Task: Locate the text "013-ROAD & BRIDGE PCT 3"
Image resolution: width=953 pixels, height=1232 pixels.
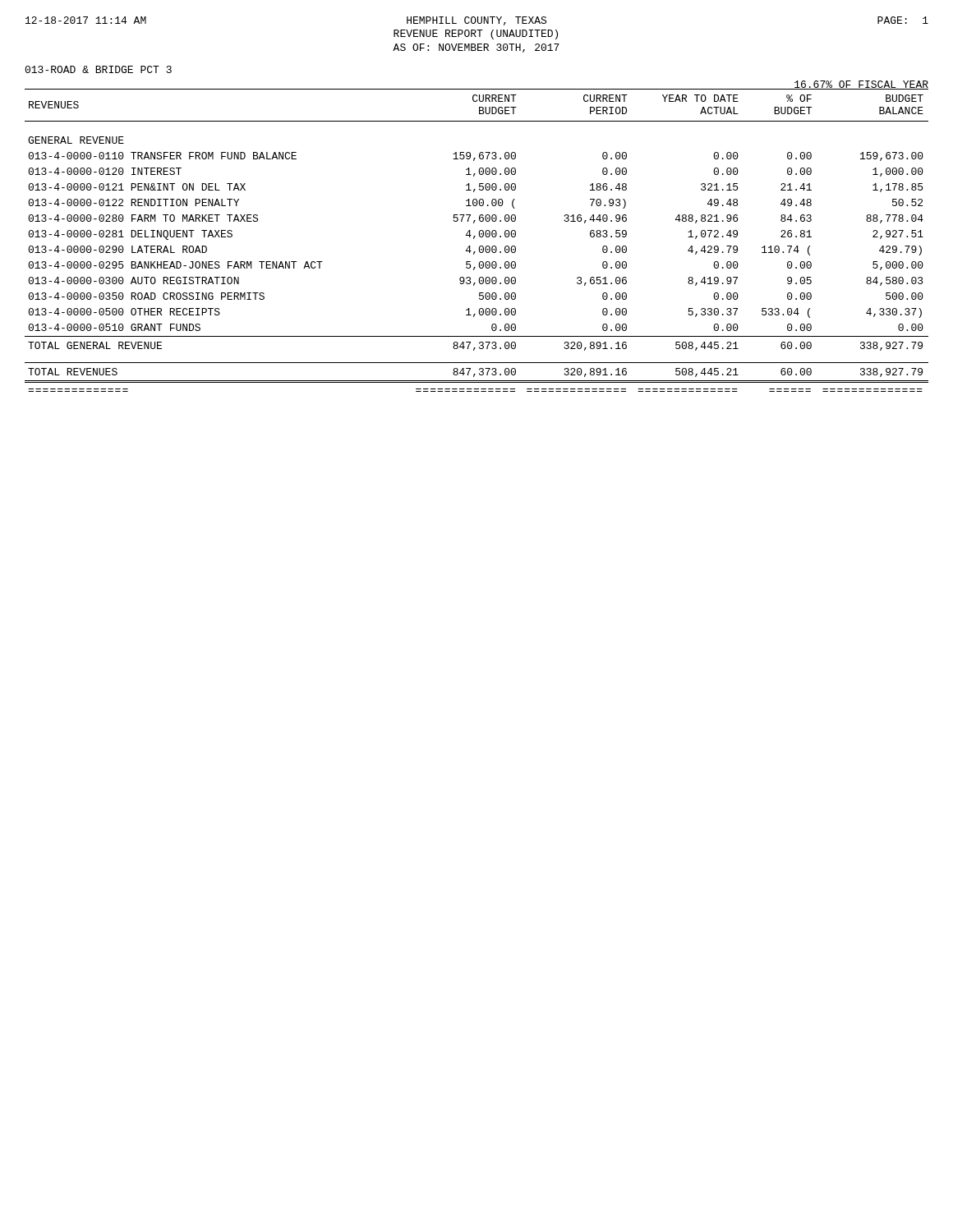Action: 98,70
